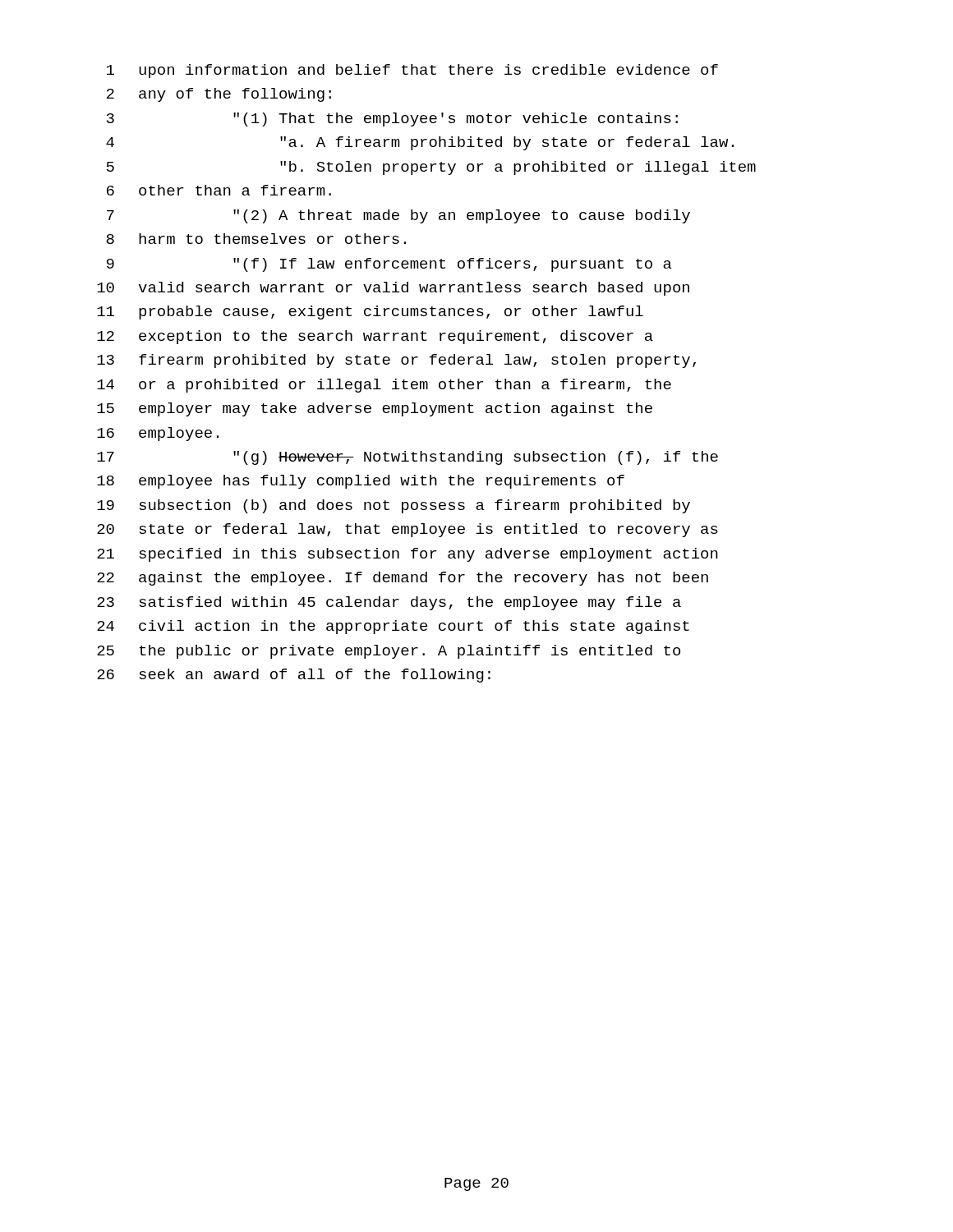Point to "8 harm to themselves or others."
The width and height of the screenshot is (953, 1232).
(256, 239)
